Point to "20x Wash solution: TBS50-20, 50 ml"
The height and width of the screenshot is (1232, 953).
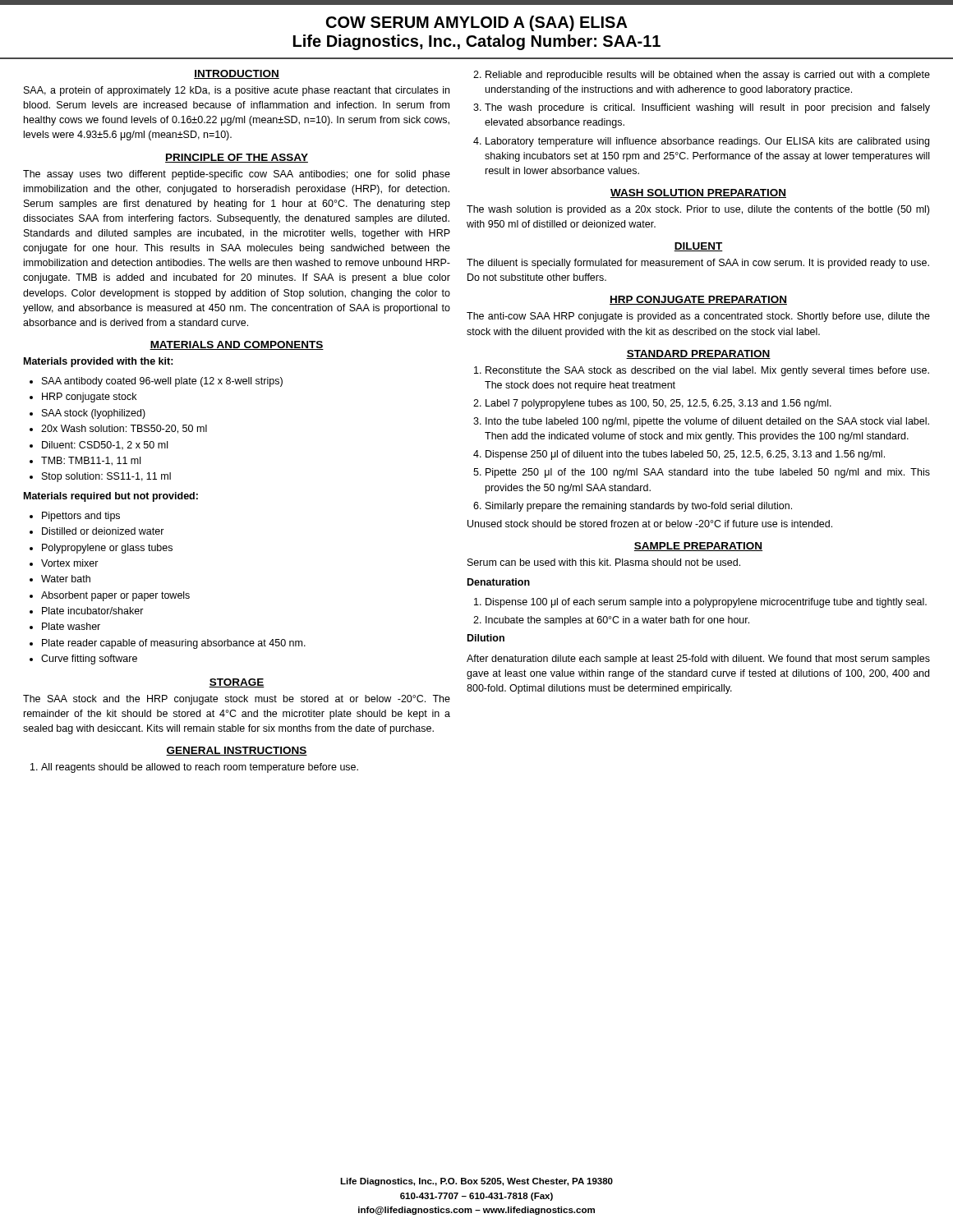pyautogui.click(x=124, y=429)
